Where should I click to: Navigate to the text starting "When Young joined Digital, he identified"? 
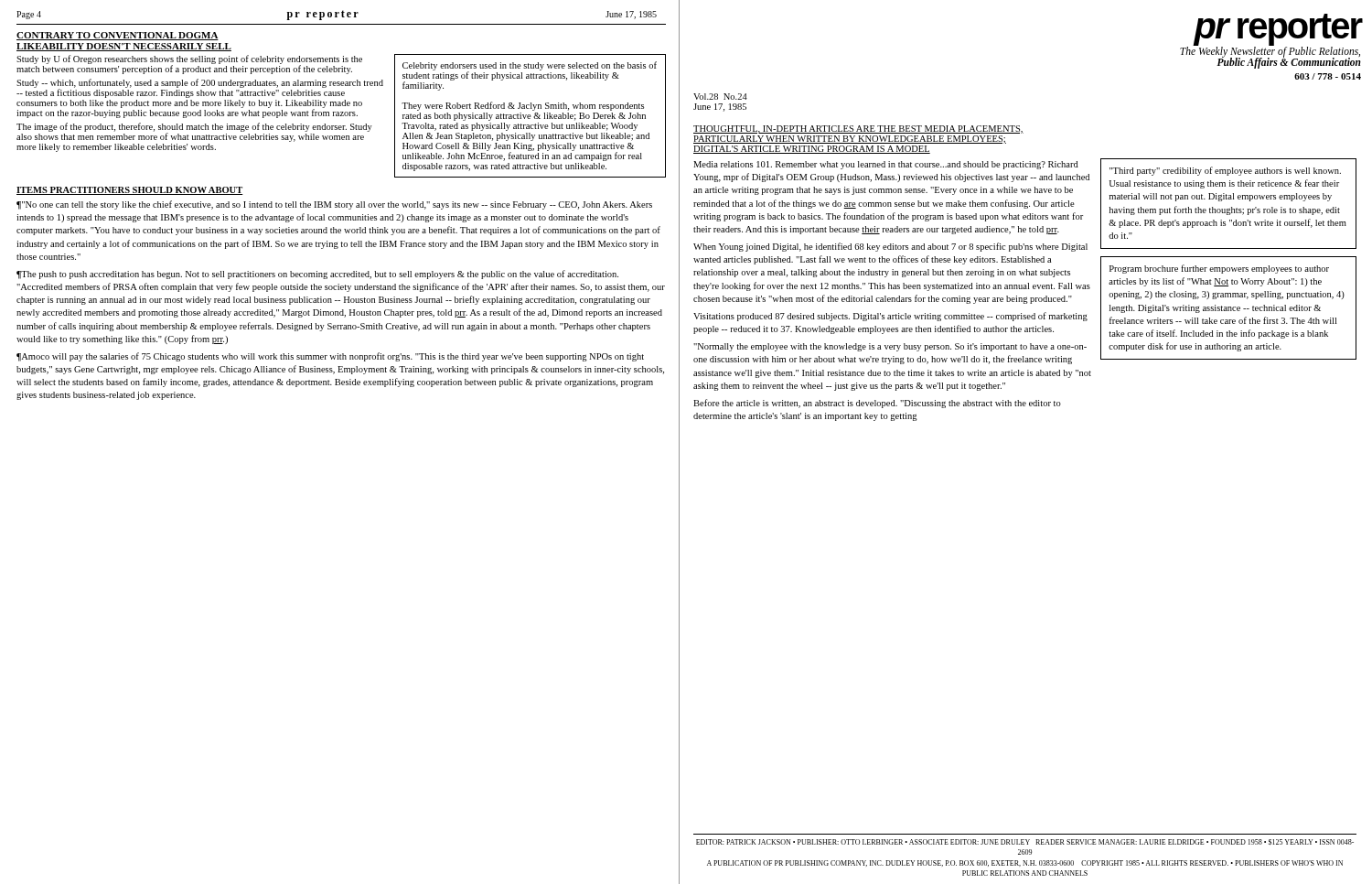892,273
